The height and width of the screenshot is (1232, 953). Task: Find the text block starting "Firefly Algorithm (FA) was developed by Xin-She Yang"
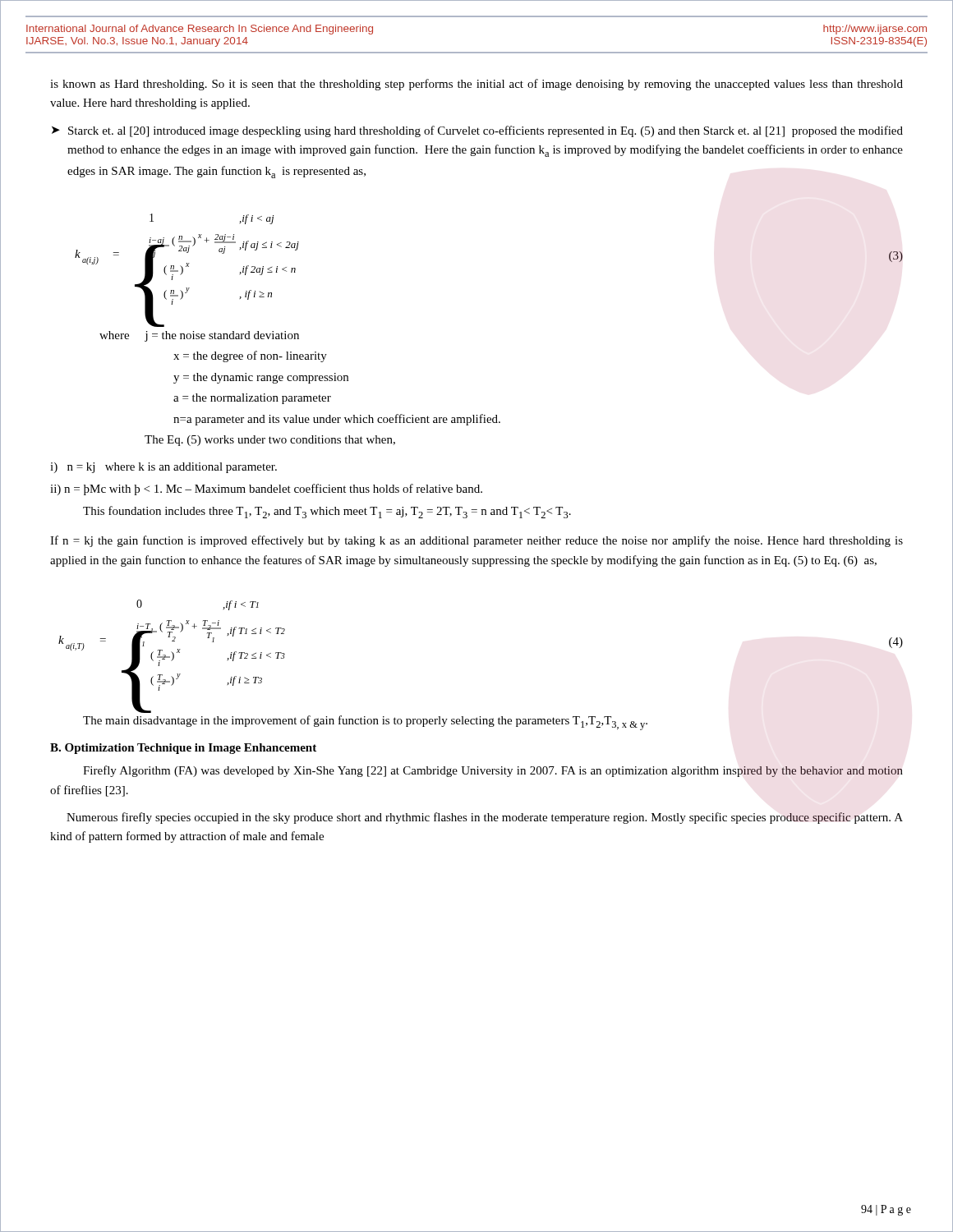[476, 780]
